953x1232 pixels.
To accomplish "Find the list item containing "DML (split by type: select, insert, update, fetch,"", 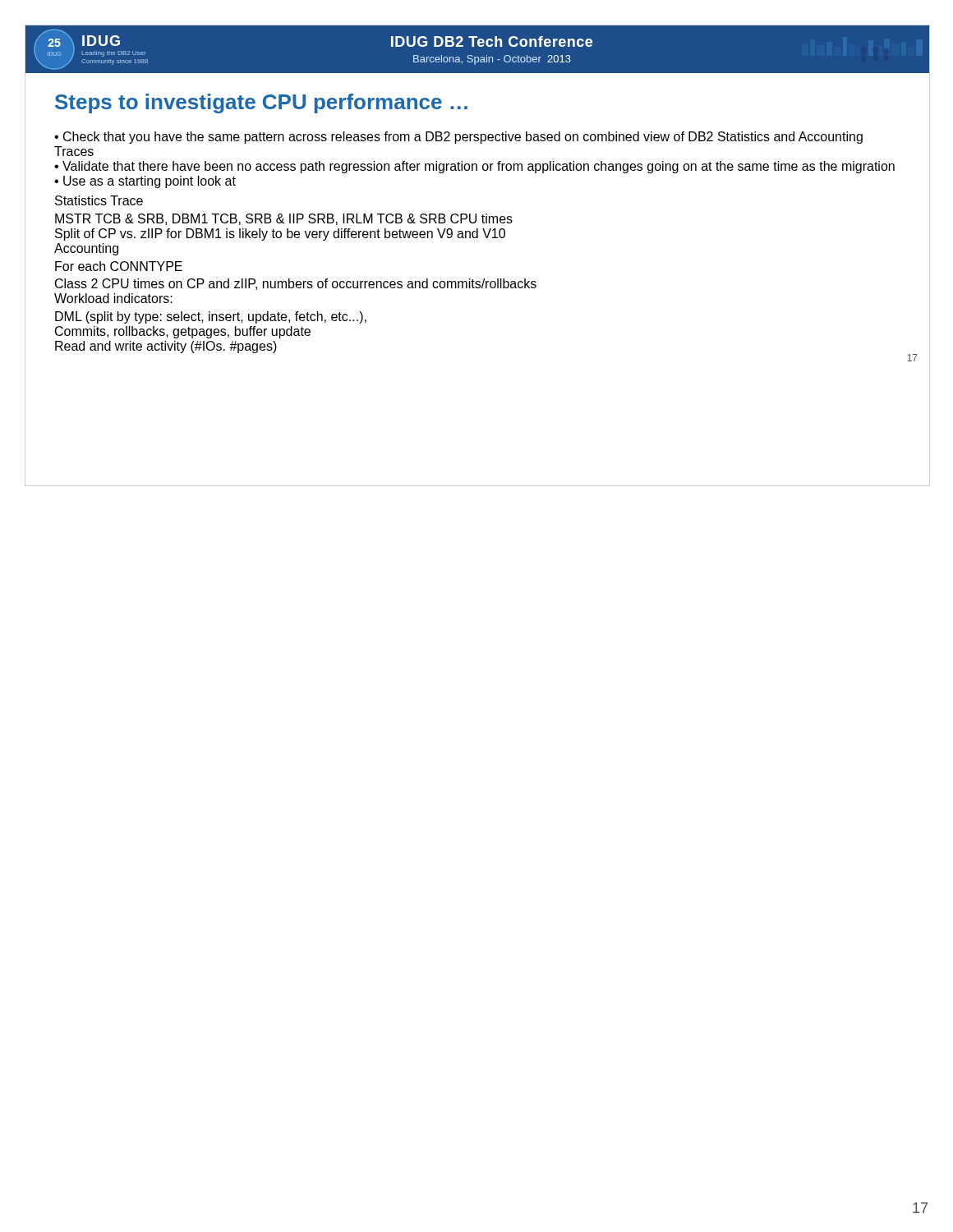I will point(211,317).
